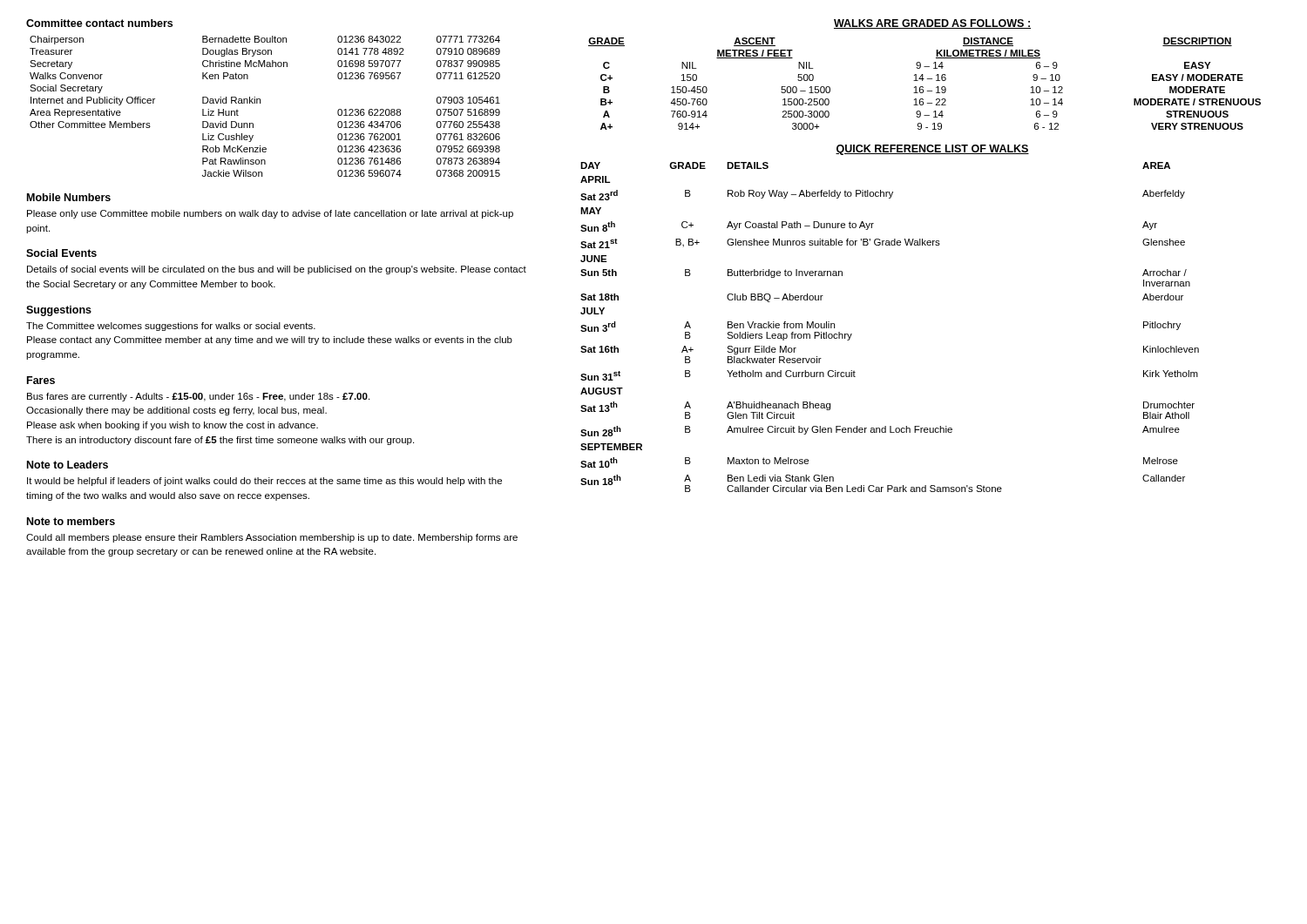Select the section header containing "Note to Leaders"

coord(67,465)
